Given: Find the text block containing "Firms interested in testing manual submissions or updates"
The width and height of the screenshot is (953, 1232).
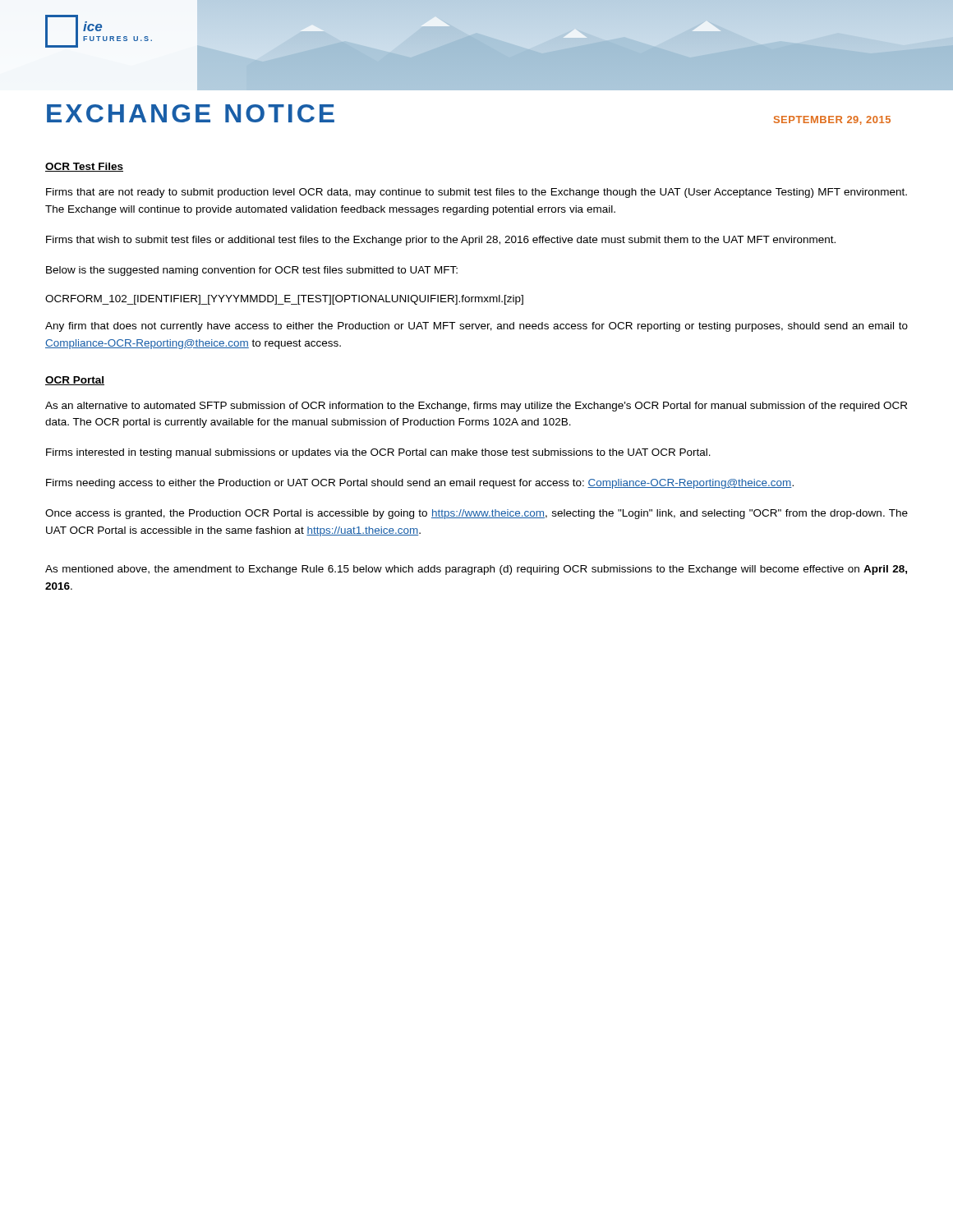Looking at the screenshot, I should pyautogui.click(x=378, y=452).
